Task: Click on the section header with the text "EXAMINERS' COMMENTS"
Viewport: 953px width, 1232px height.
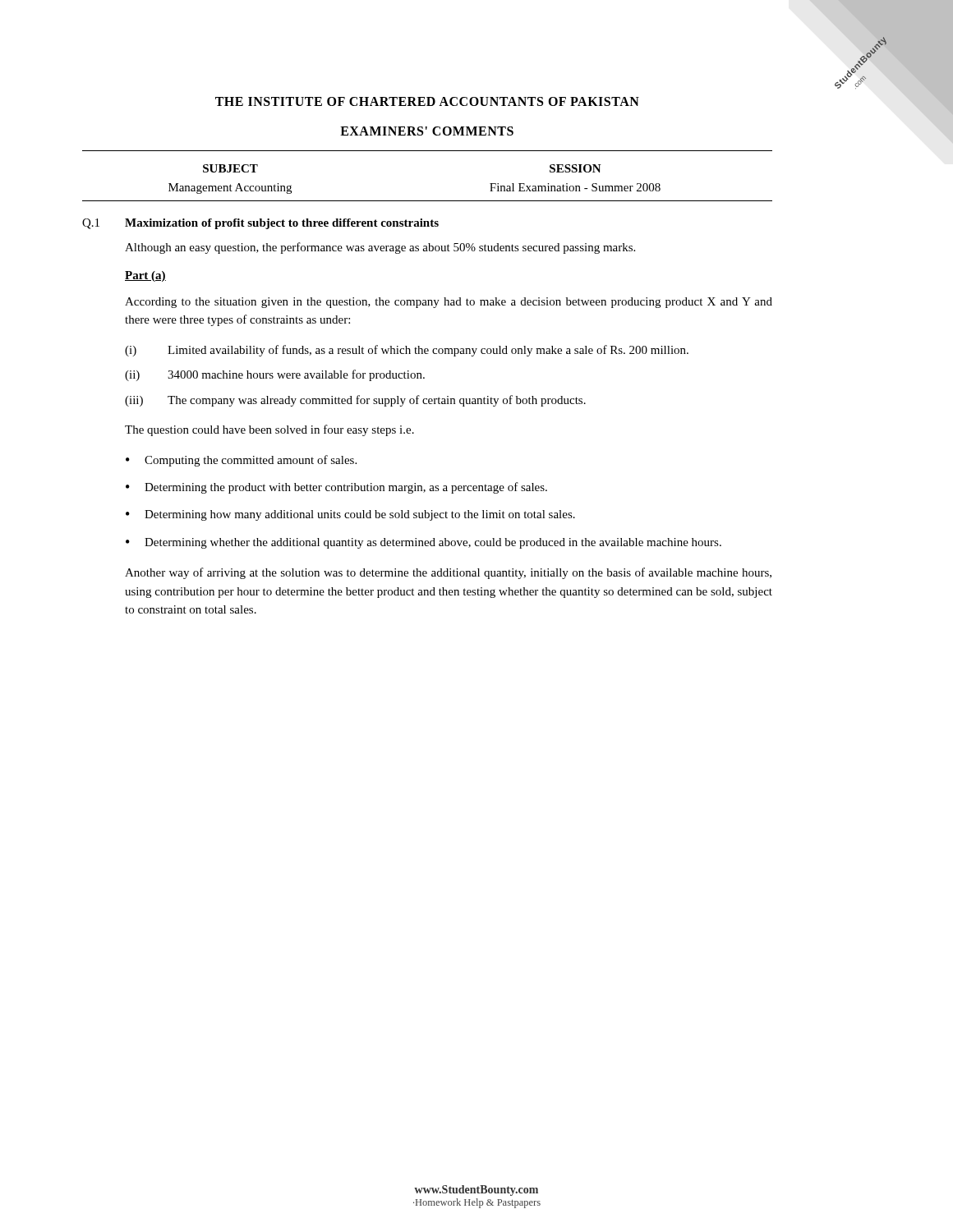Action: click(x=427, y=131)
